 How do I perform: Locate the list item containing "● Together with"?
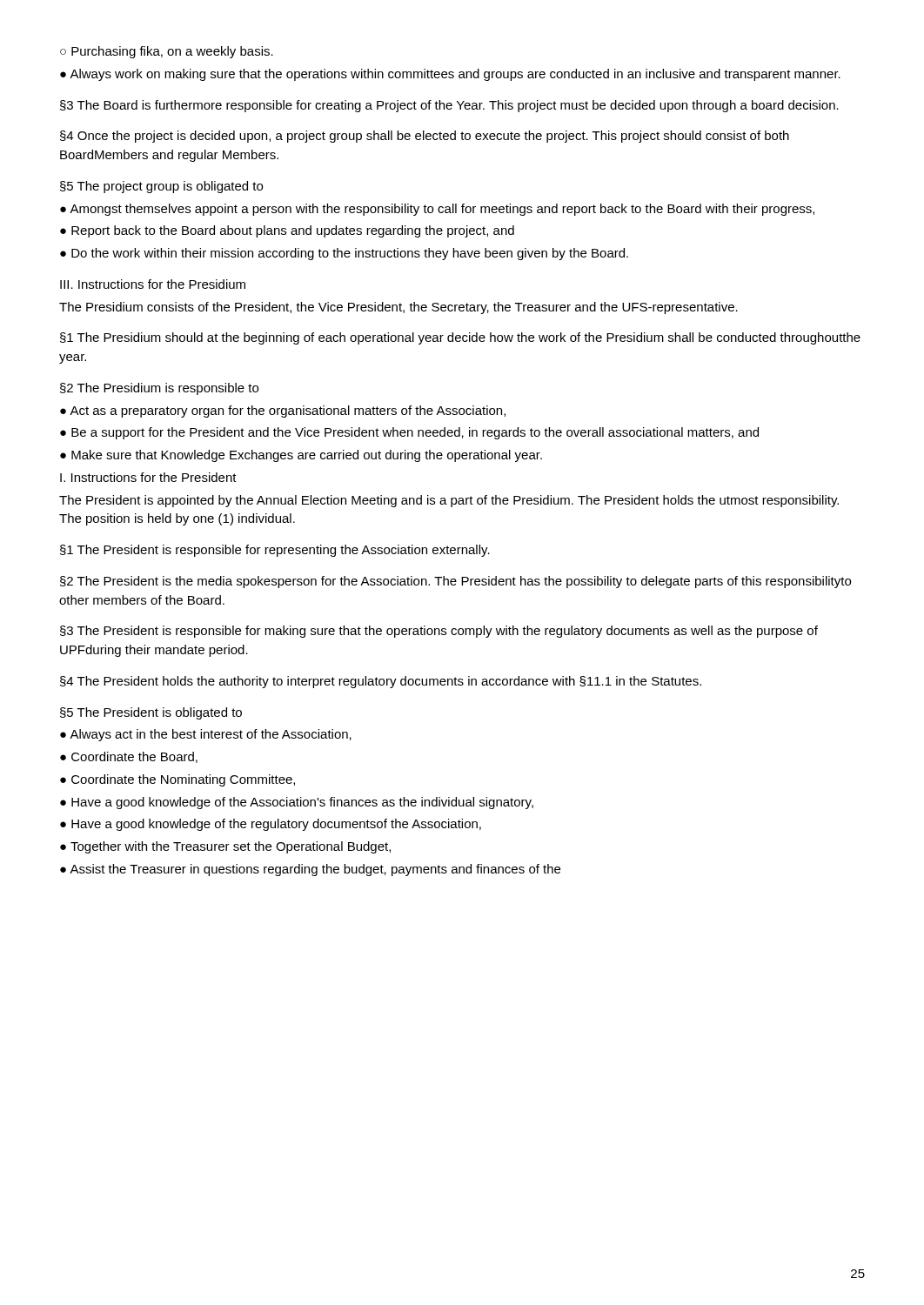(226, 846)
